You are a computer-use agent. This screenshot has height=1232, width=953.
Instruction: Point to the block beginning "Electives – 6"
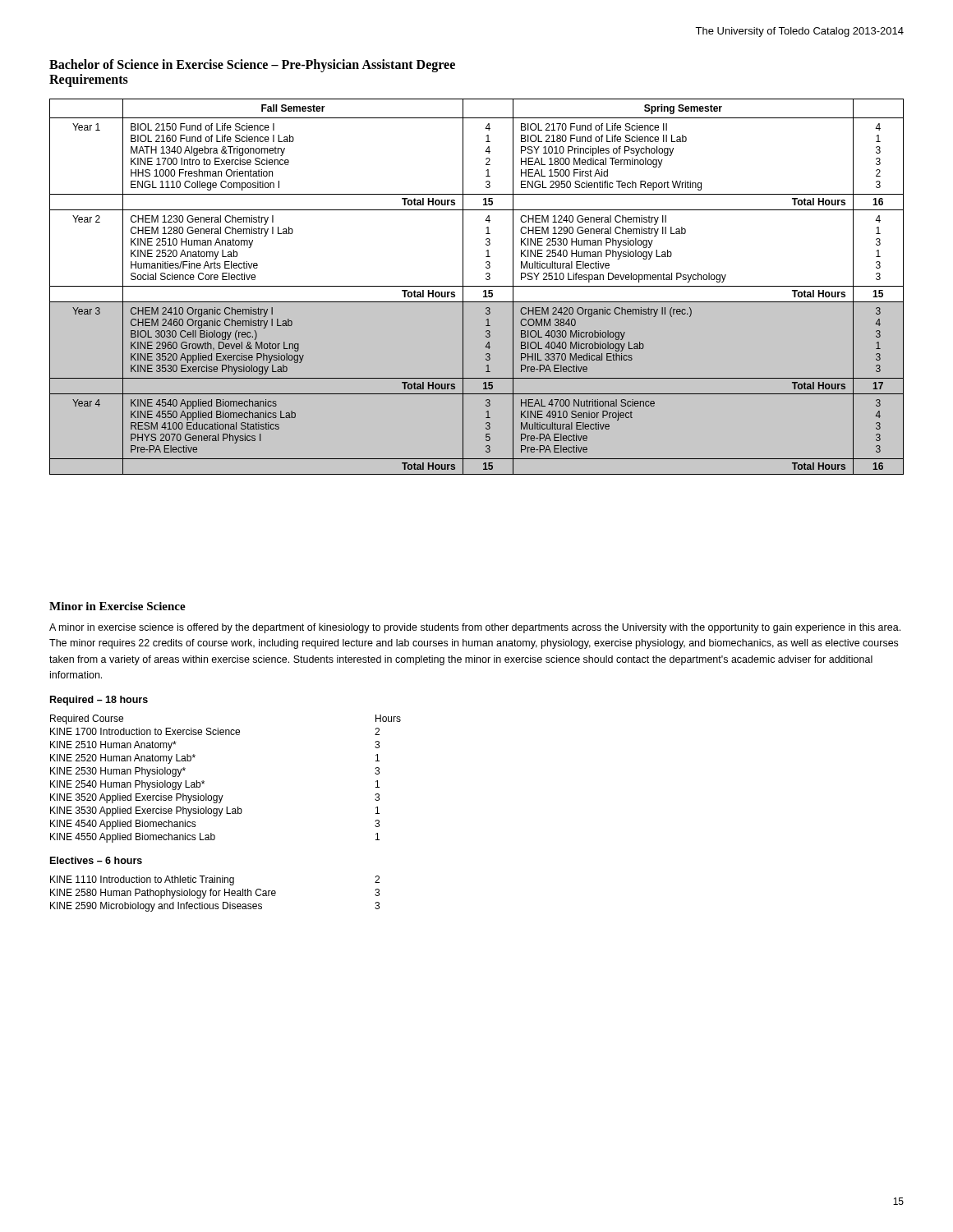pyautogui.click(x=96, y=860)
